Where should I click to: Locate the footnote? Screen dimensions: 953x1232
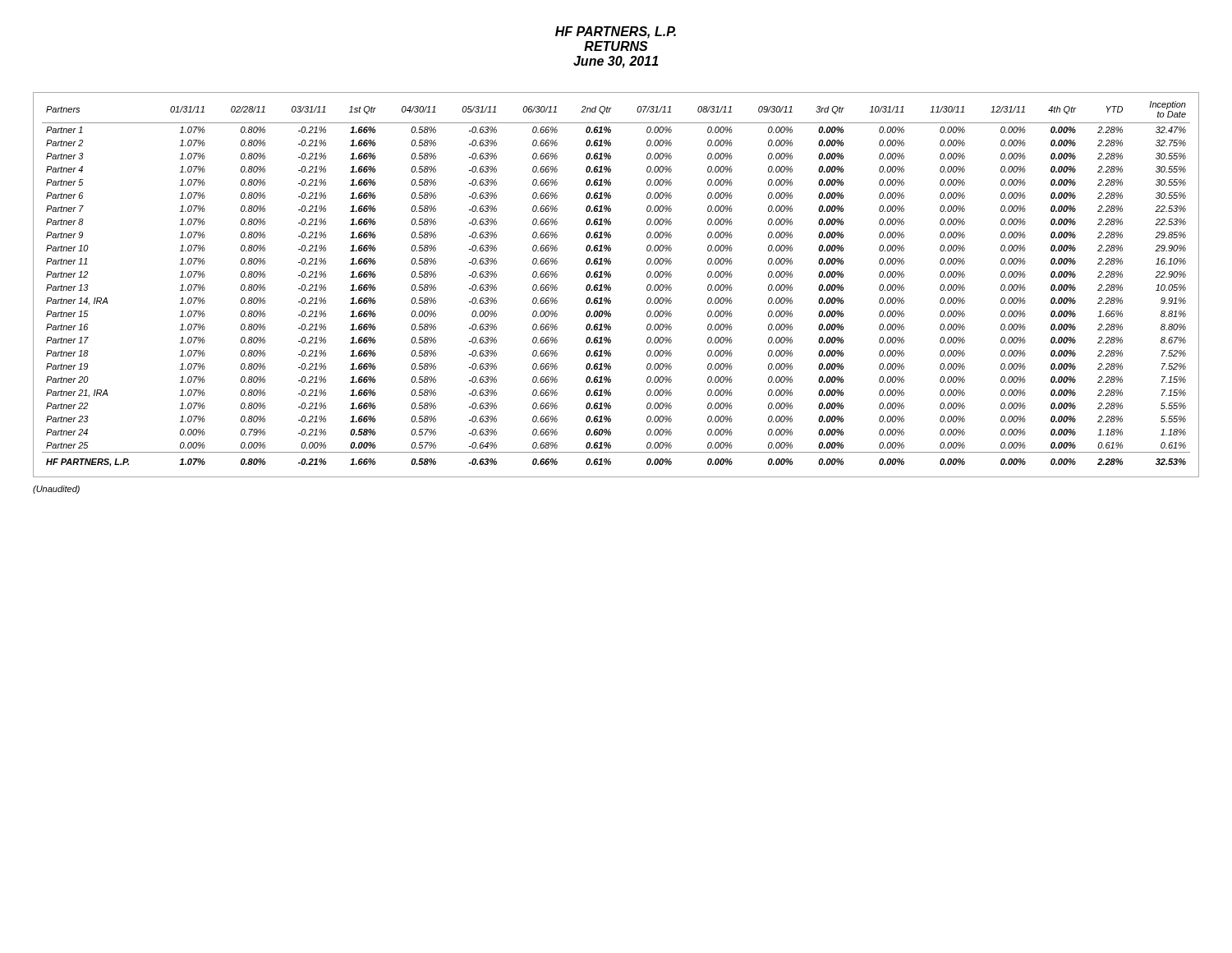tap(56, 489)
